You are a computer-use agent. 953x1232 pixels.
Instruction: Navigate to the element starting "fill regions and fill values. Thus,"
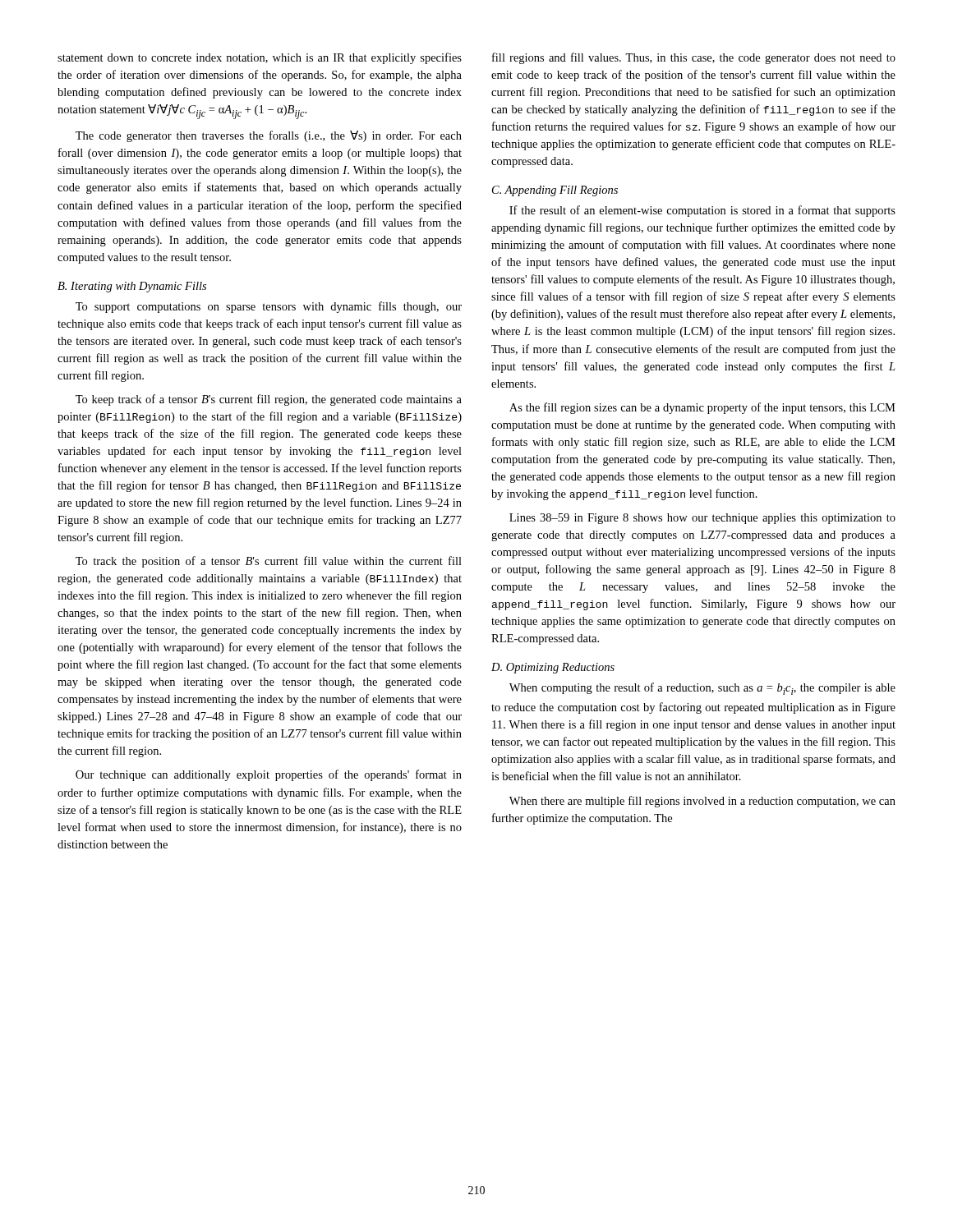(x=693, y=110)
